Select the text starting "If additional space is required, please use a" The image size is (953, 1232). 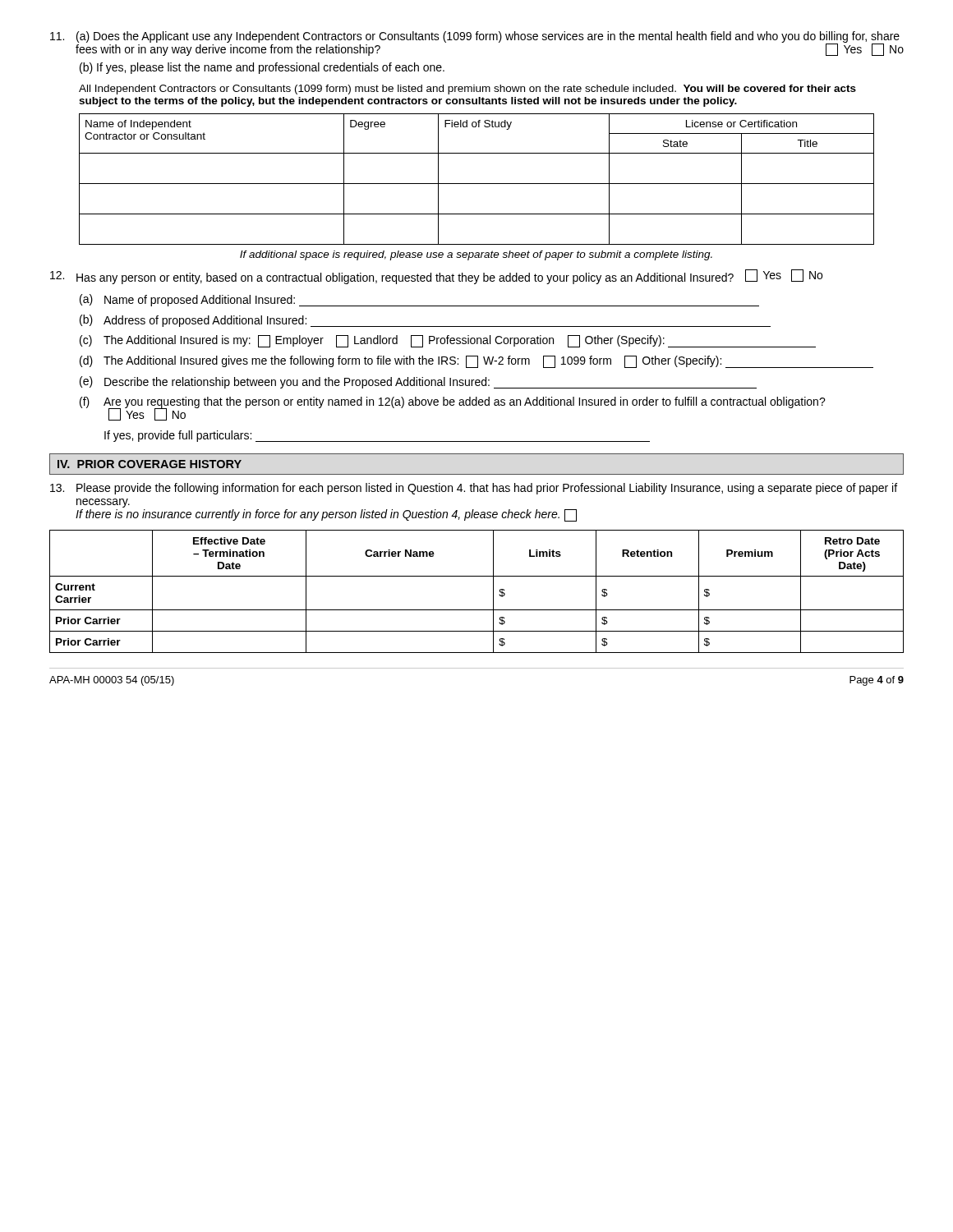click(476, 254)
